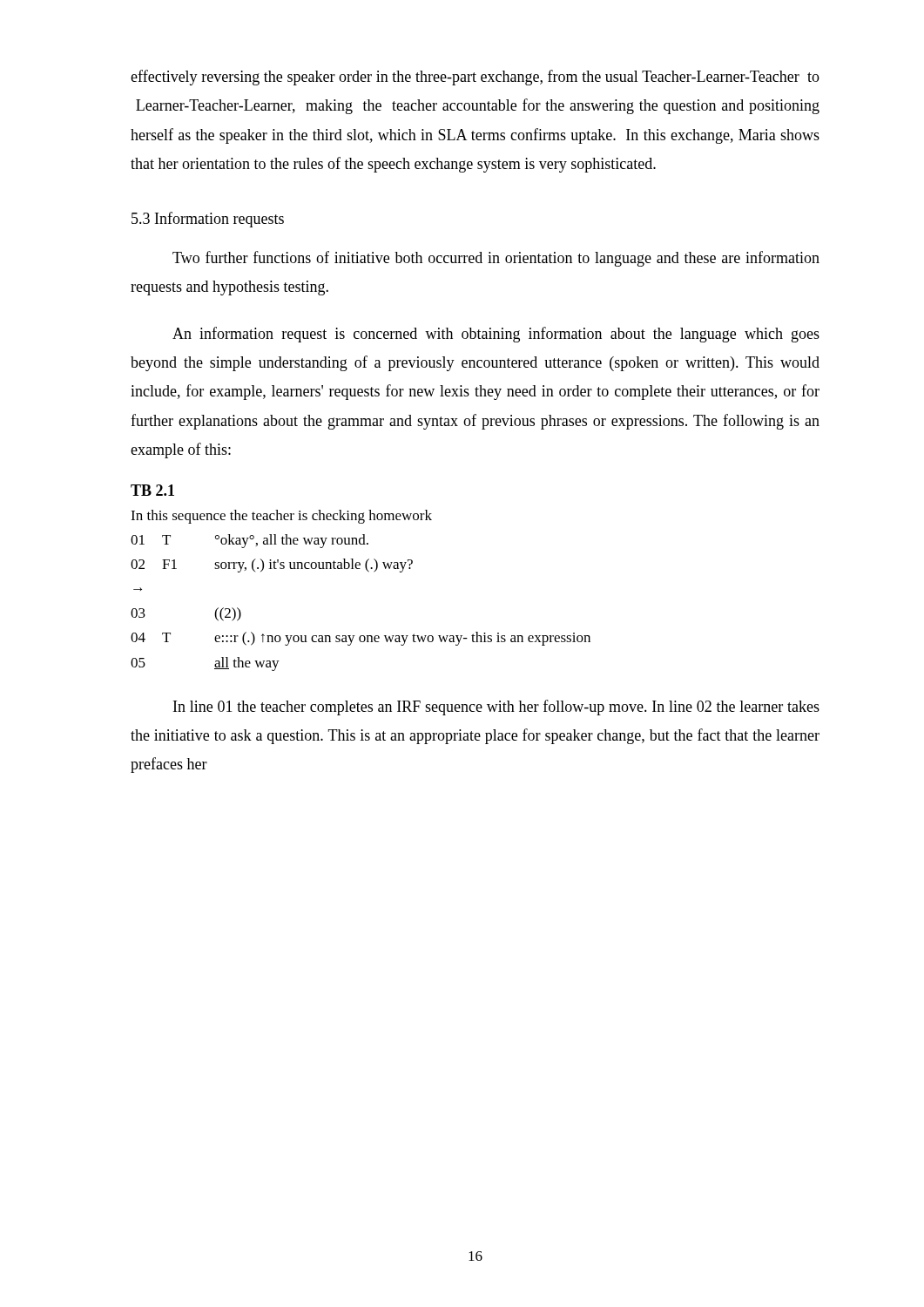The height and width of the screenshot is (1307, 924).
Task: Locate the block of text that opens with "Two further functions of initiative both"
Action: (x=475, y=273)
